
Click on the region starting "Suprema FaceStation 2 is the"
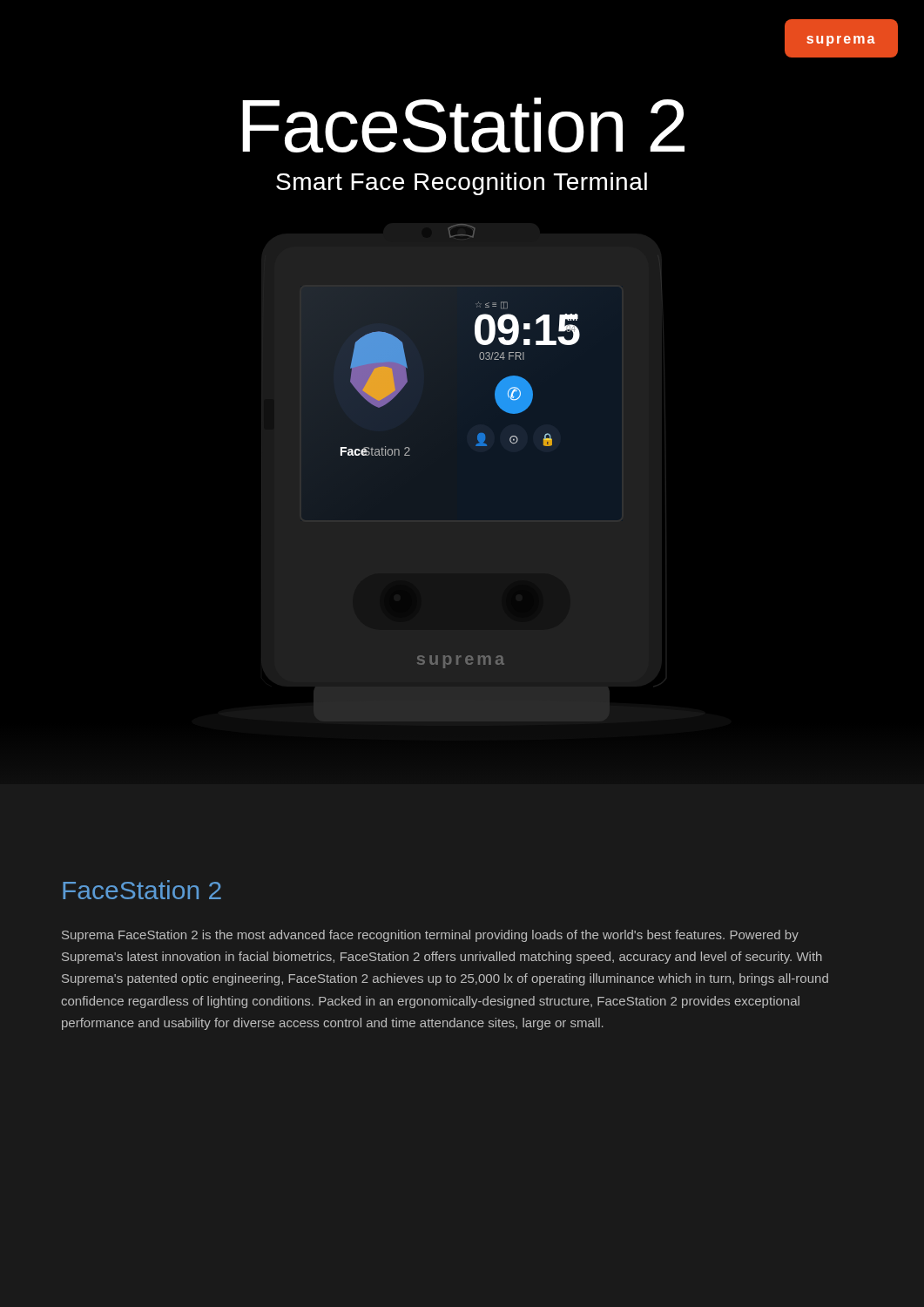462,978
